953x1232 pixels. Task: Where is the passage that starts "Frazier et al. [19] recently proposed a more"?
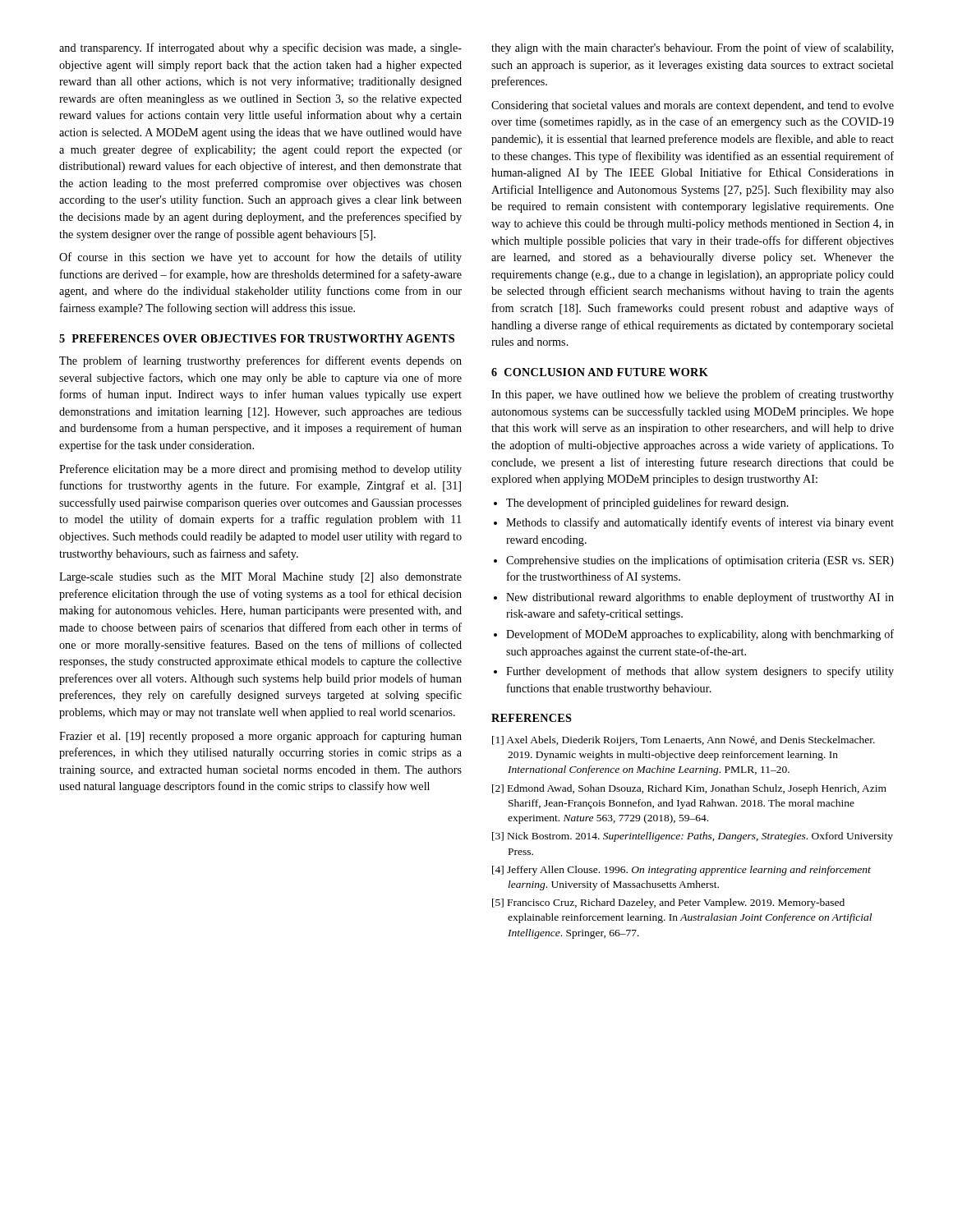(x=260, y=761)
